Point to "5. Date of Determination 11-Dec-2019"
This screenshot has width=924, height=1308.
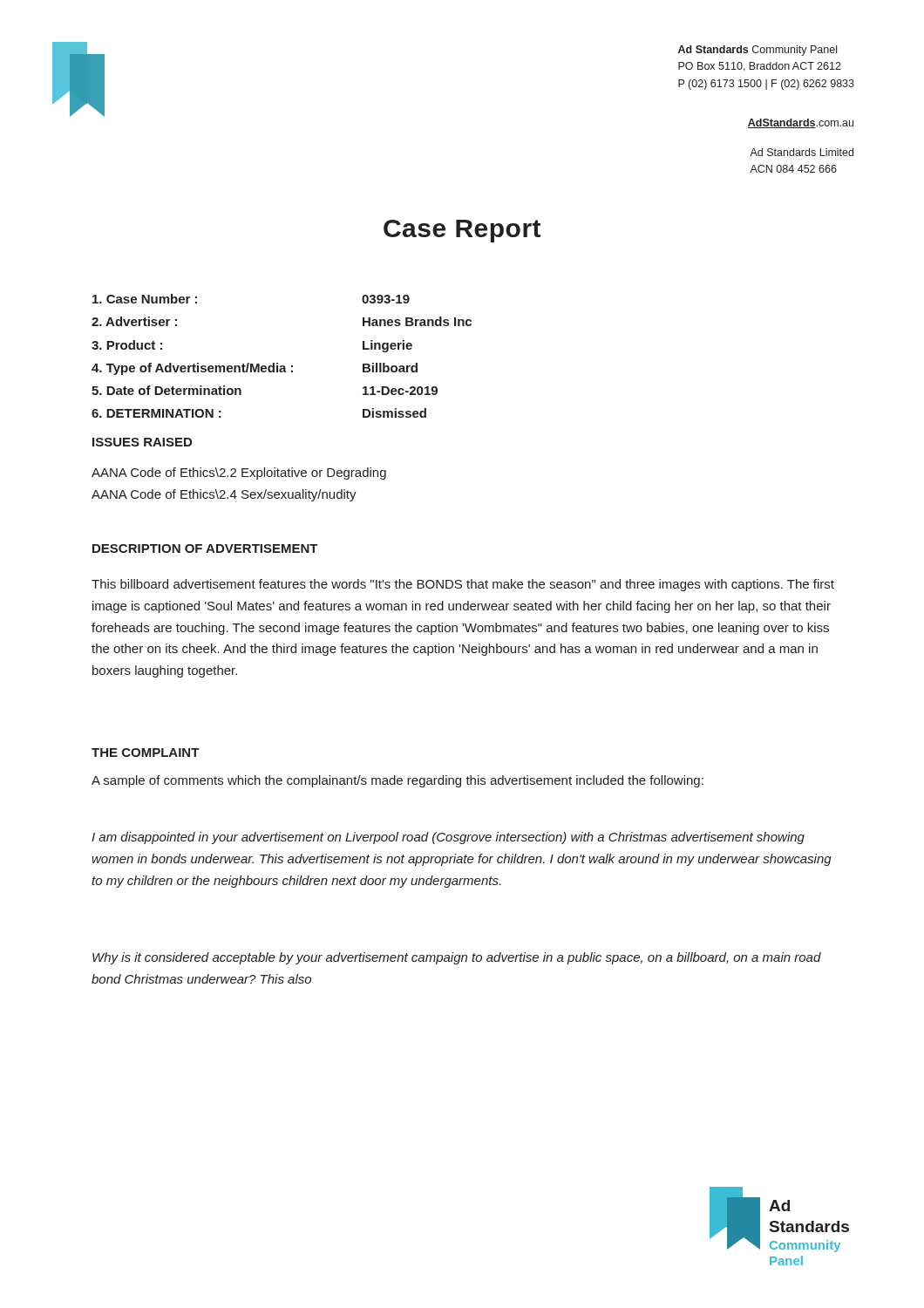click(173, 390)
